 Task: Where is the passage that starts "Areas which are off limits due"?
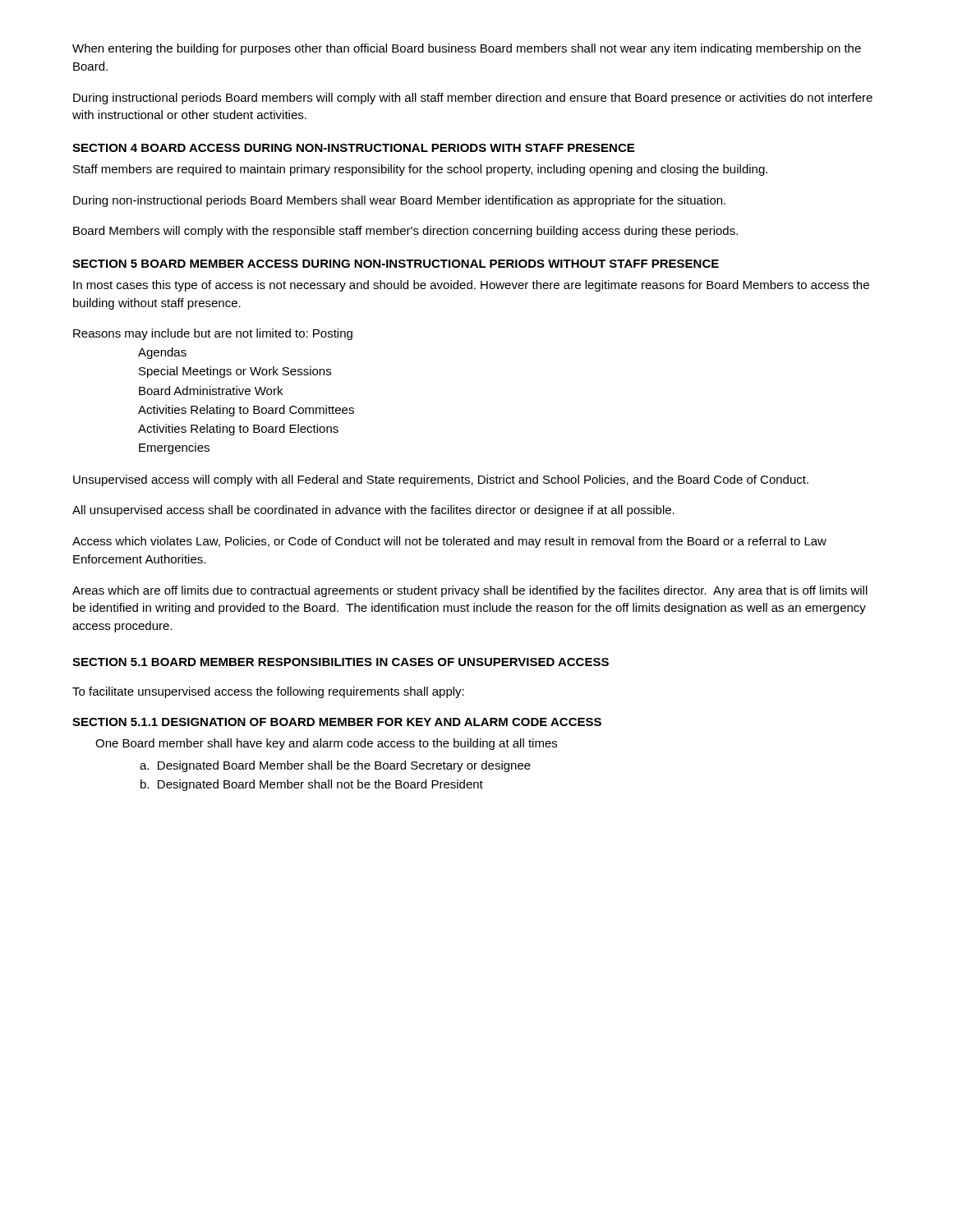coord(470,608)
